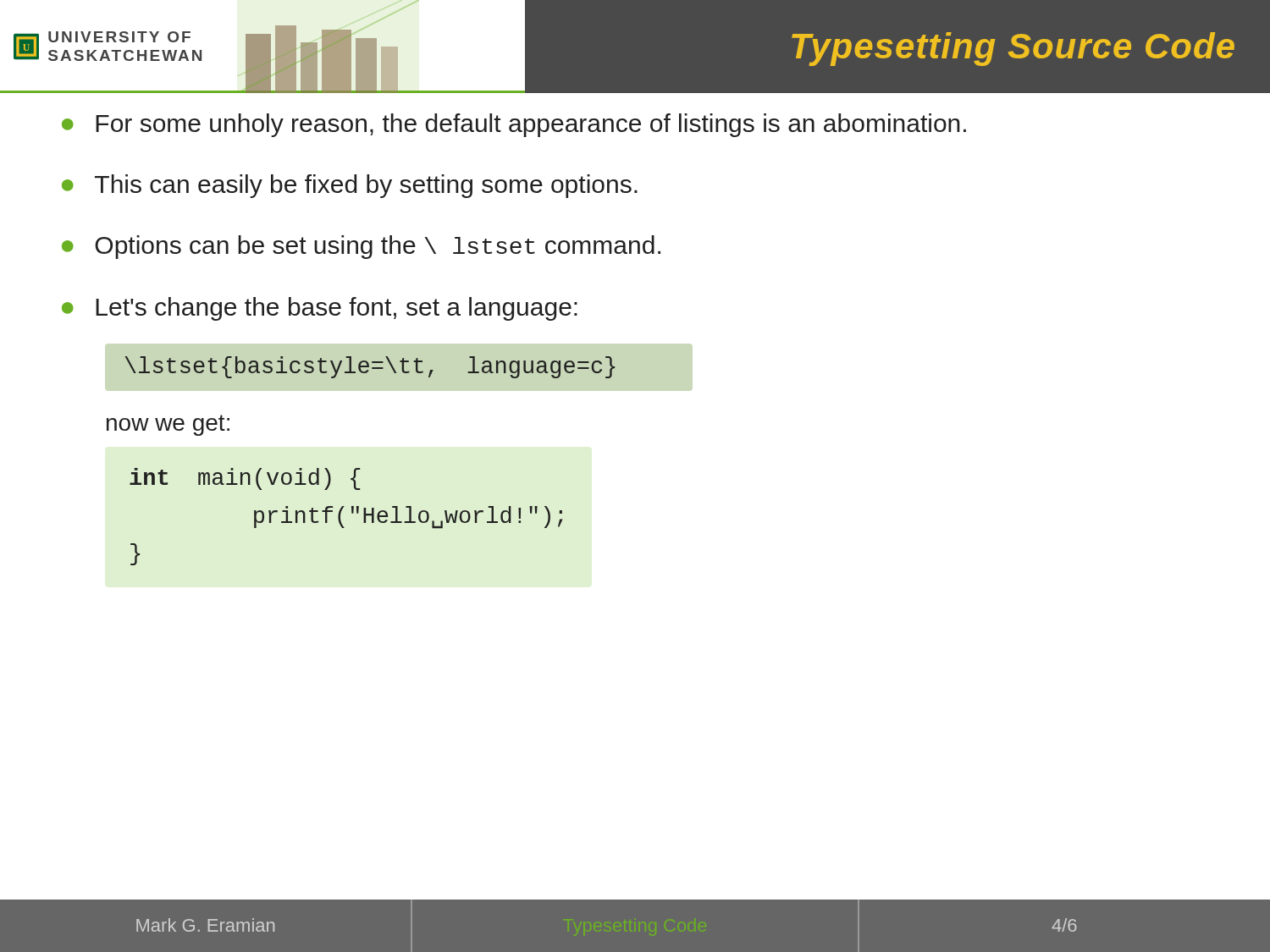Find the passage starting "int main(void) { printf("Hello␣world!"); }"
This screenshot has height=952, width=1270.
(x=348, y=517)
